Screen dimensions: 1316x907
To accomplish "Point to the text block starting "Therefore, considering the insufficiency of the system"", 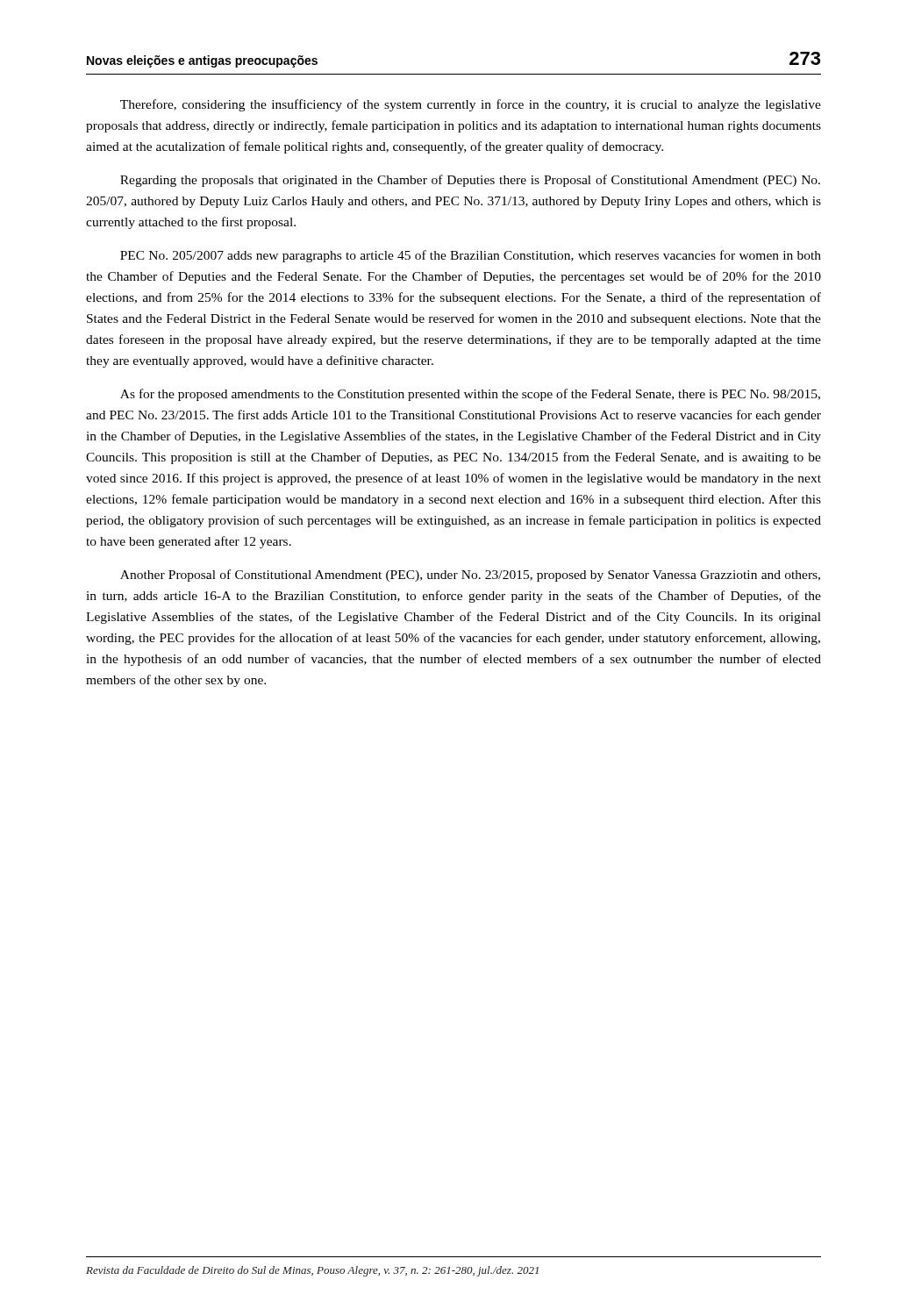I will click(x=454, y=125).
